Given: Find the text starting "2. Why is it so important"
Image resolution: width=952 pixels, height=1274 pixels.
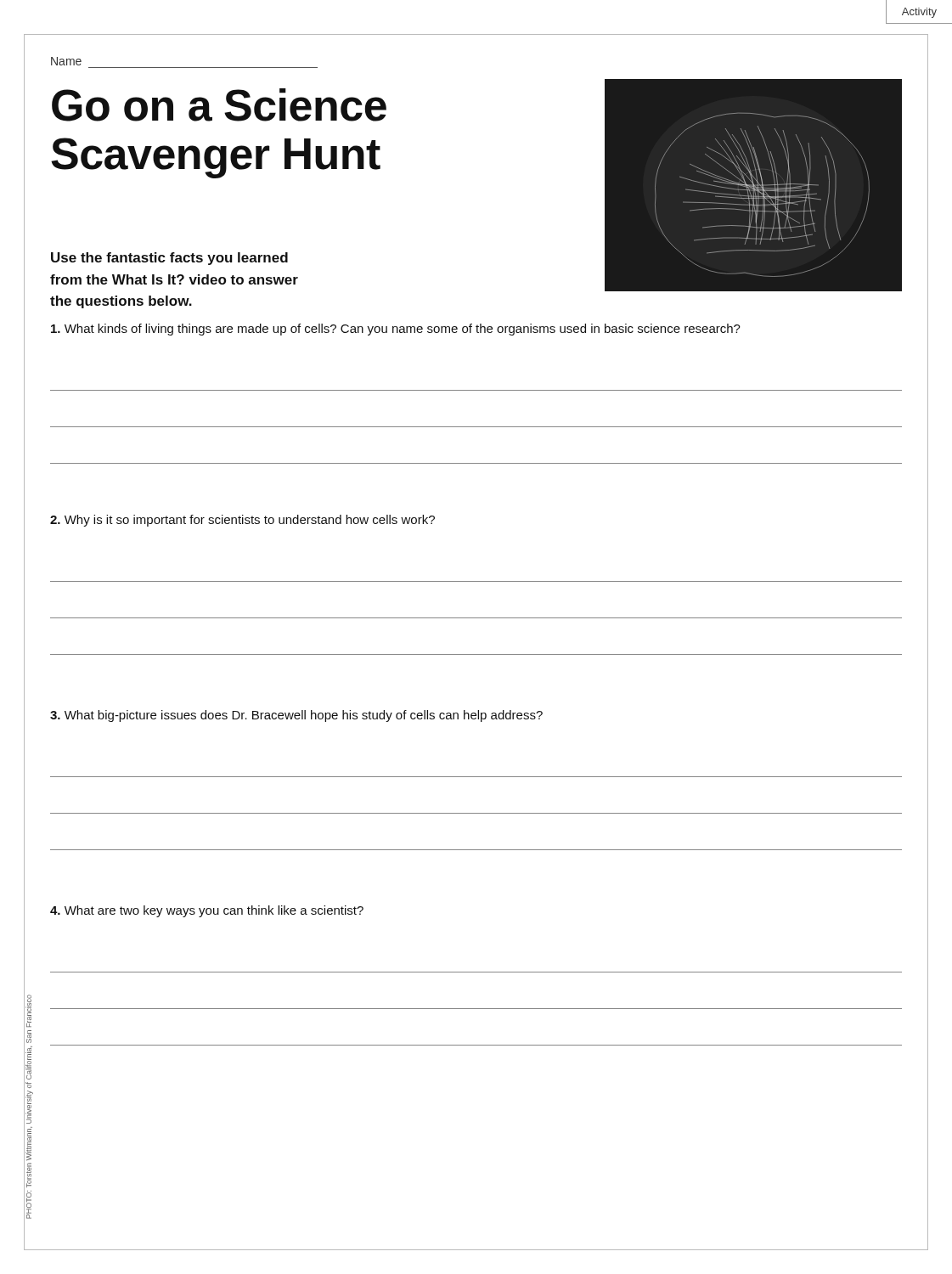Looking at the screenshot, I should [476, 582].
